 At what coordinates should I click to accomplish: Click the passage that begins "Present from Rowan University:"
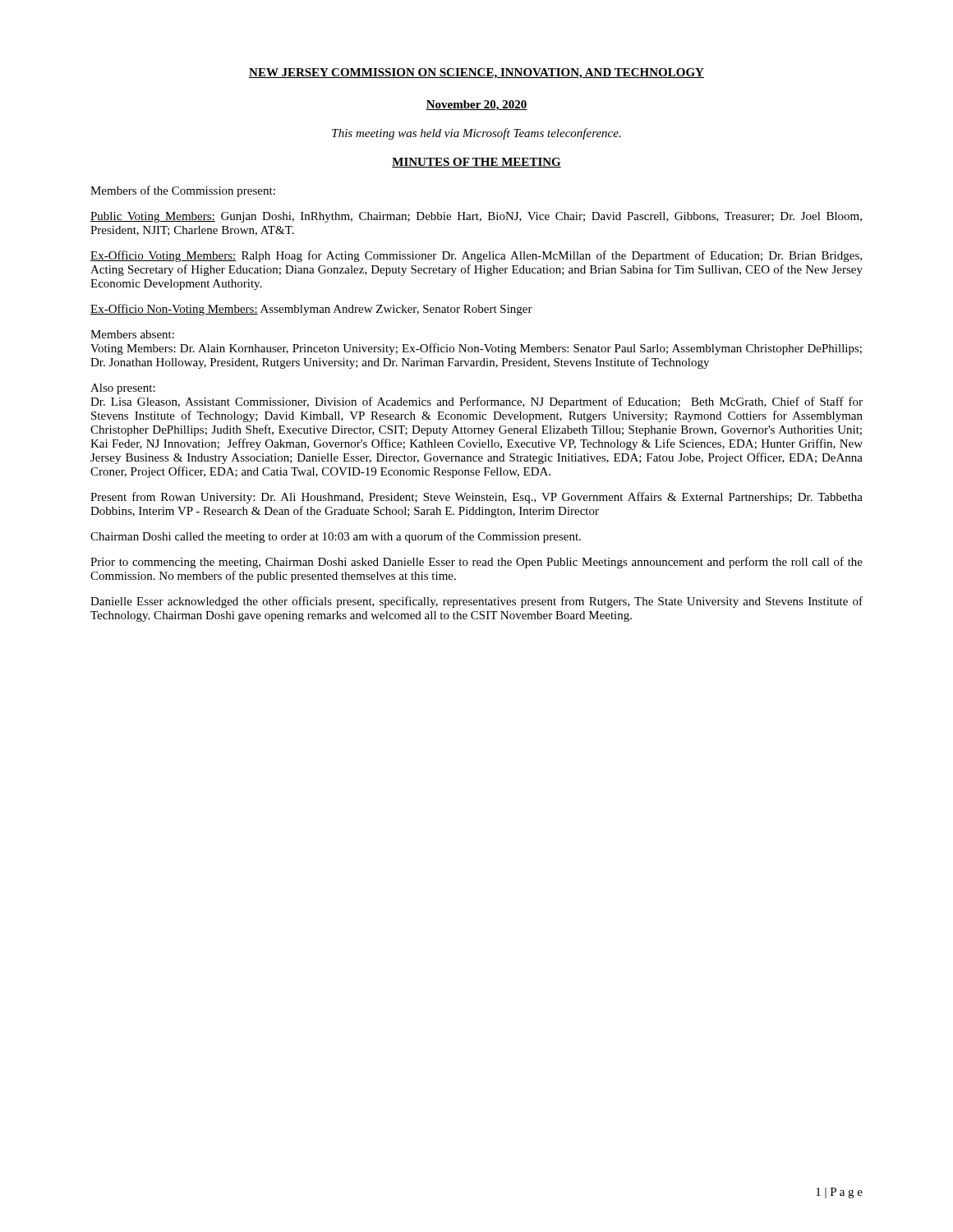click(x=476, y=504)
